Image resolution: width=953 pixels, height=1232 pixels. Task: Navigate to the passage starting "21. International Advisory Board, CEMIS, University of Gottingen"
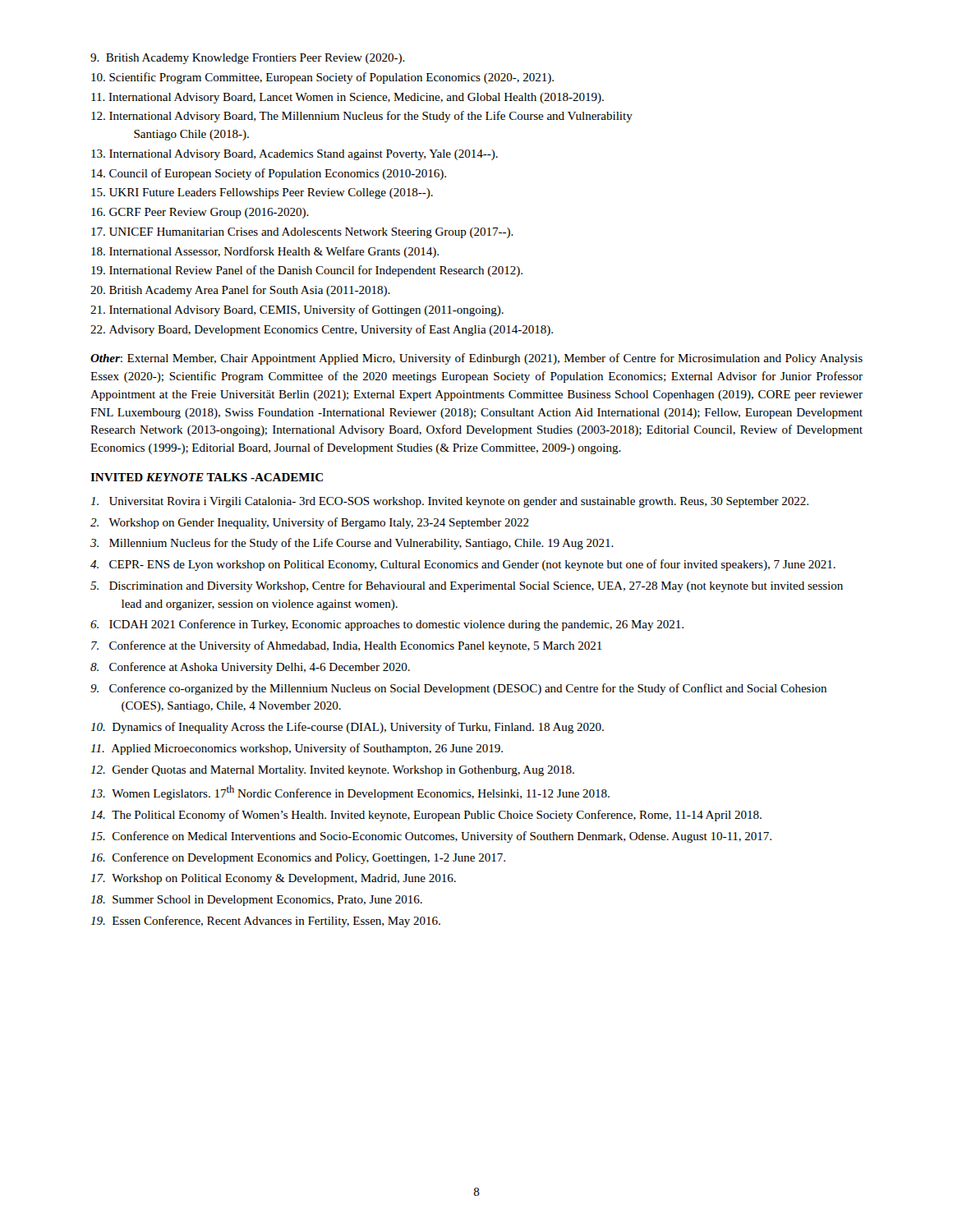coord(297,309)
